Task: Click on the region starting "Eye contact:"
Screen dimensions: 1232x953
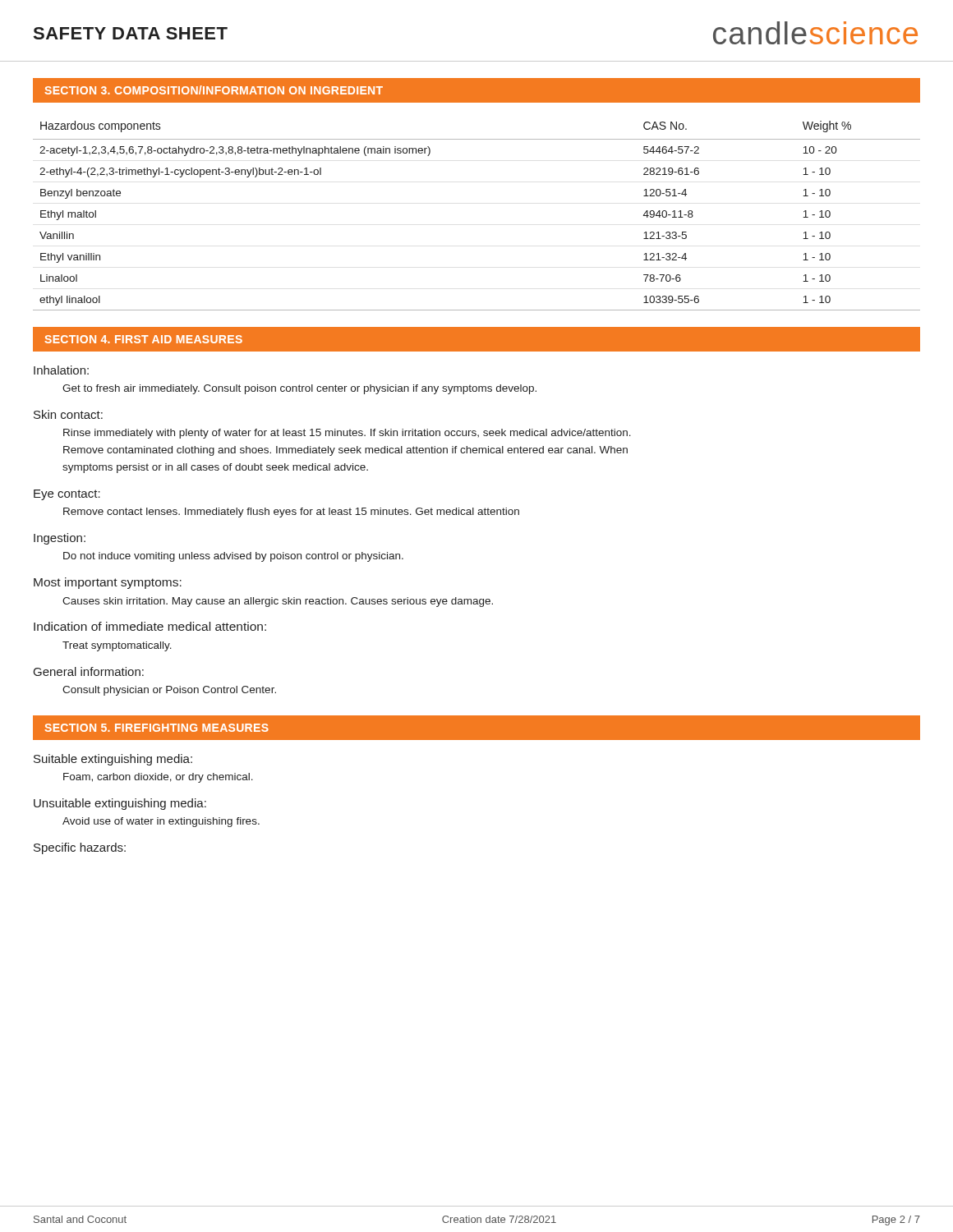Action: 67,493
